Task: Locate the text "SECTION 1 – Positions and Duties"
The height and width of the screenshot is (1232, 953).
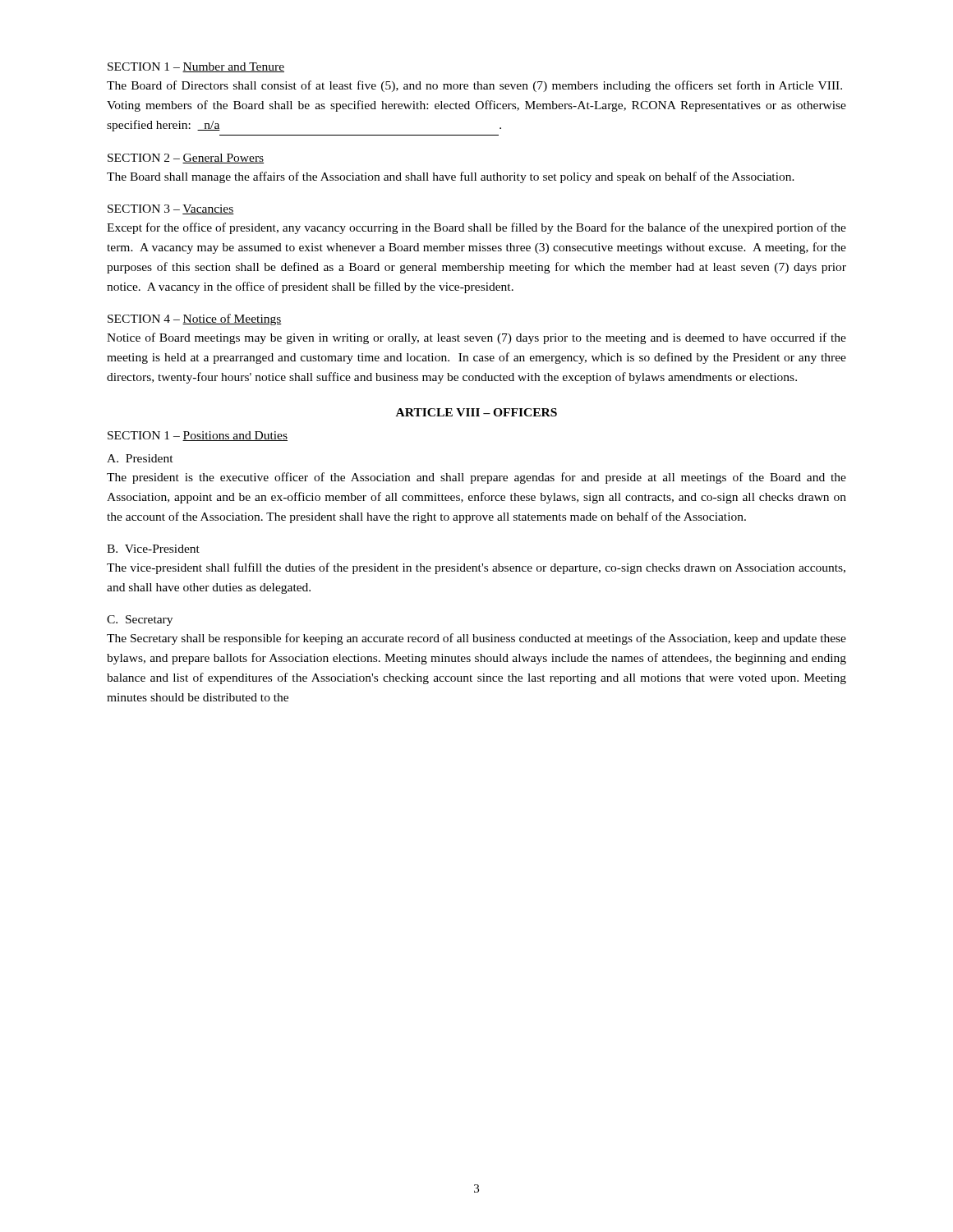Action: click(x=197, y=435)
